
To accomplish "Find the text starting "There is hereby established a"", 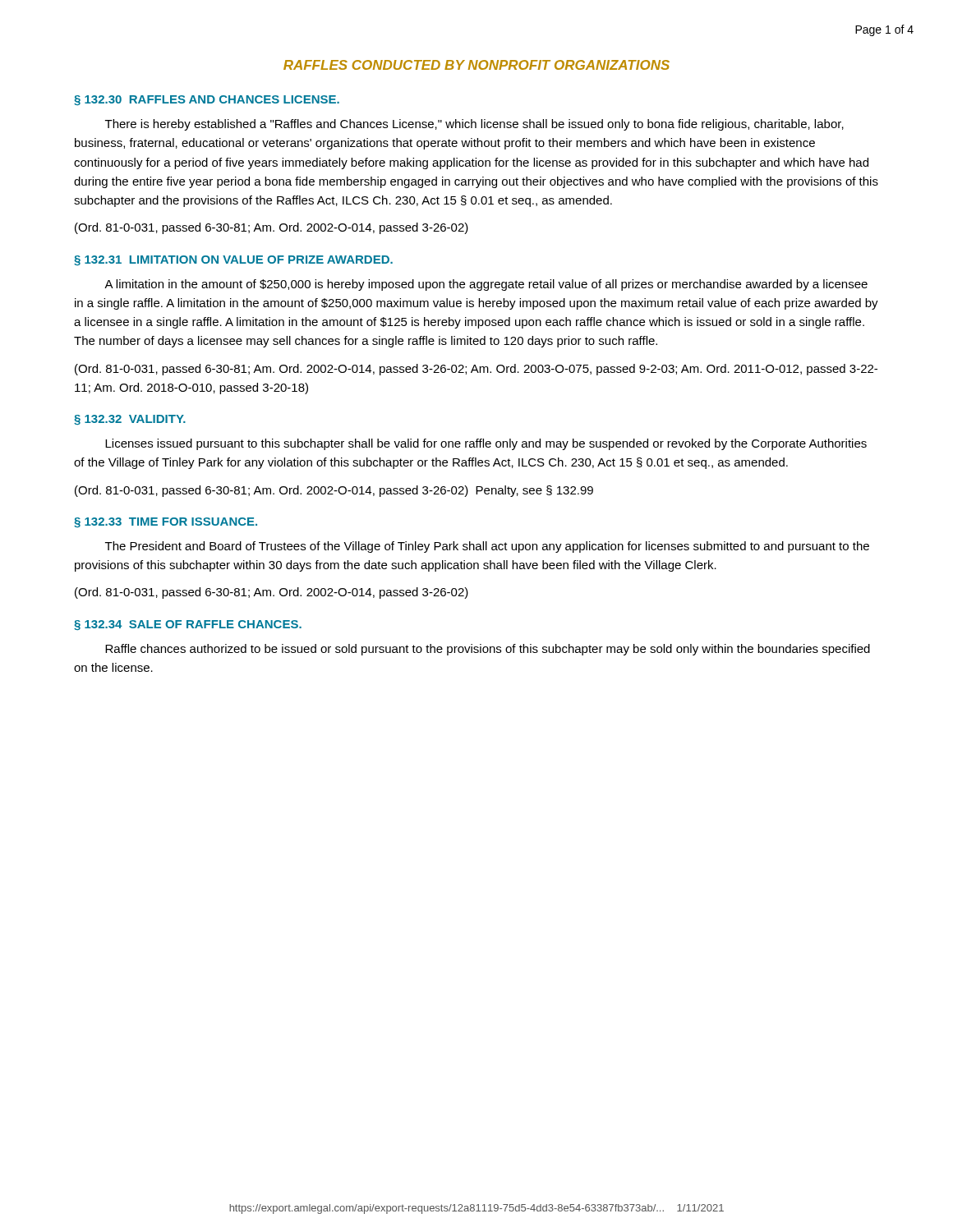I will point(476,162).
